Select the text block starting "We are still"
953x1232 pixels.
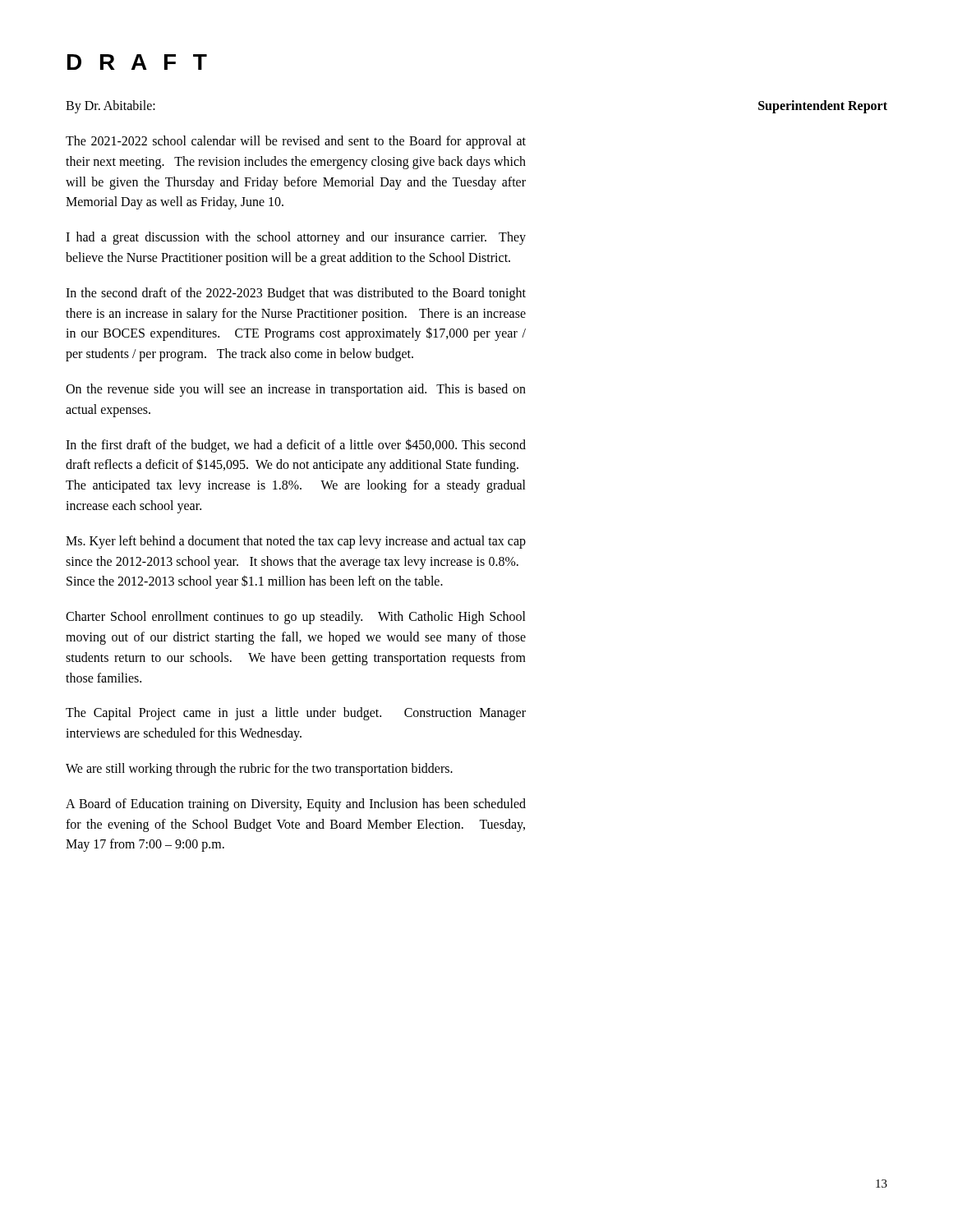[259, 768]
